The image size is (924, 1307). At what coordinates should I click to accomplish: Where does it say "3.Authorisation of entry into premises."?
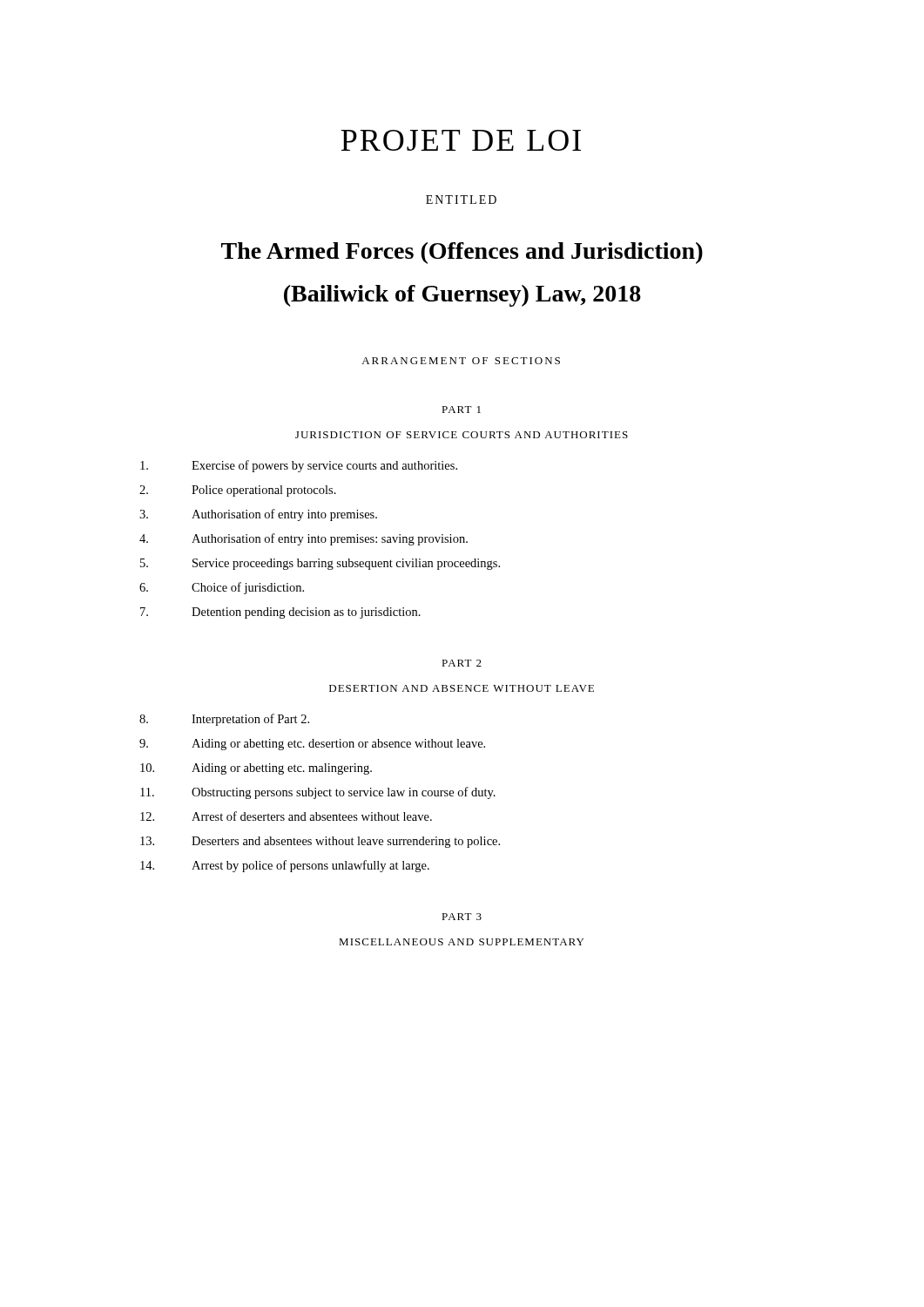point(258,515)
